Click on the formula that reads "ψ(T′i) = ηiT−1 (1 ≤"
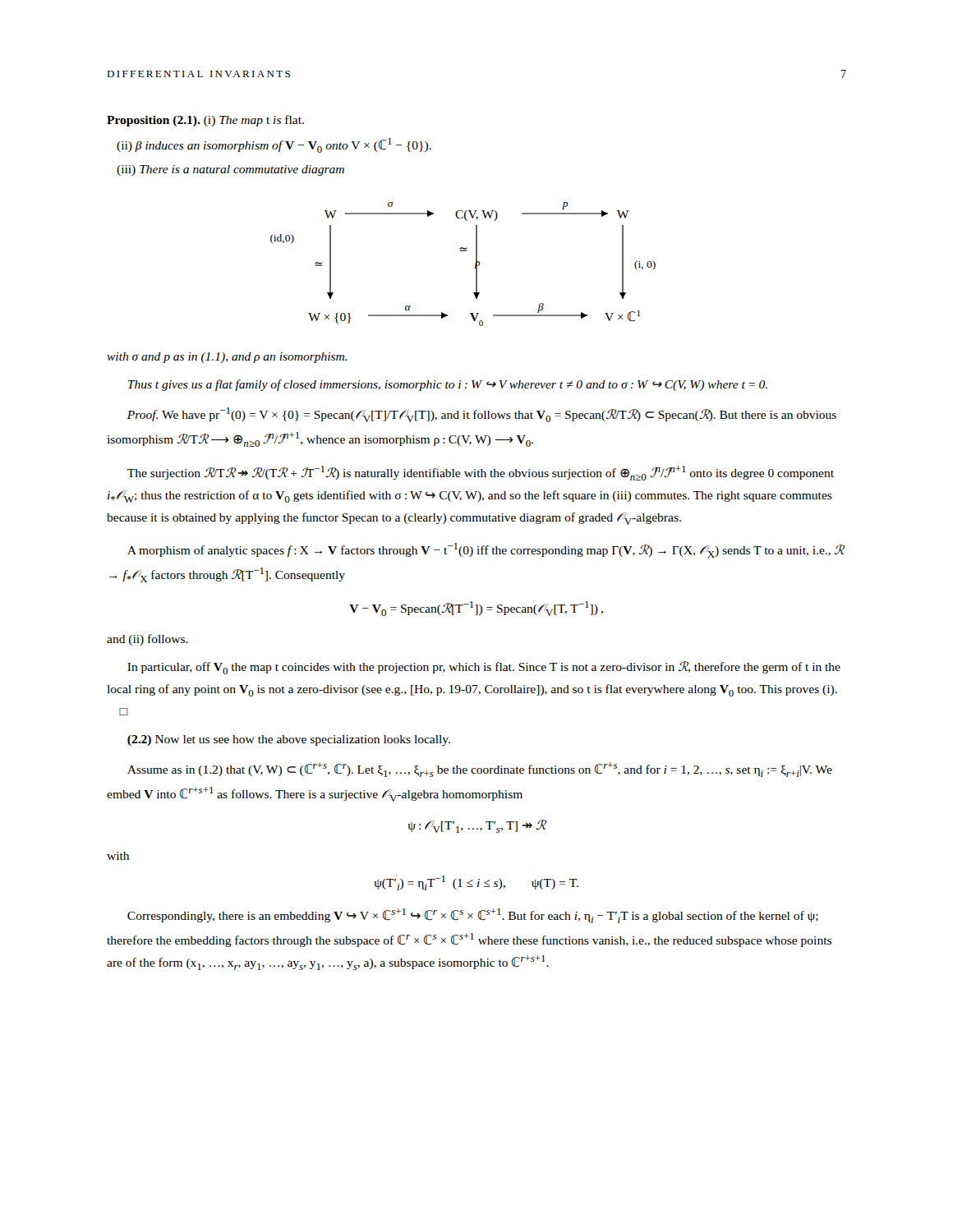 [x=476, y=882]
